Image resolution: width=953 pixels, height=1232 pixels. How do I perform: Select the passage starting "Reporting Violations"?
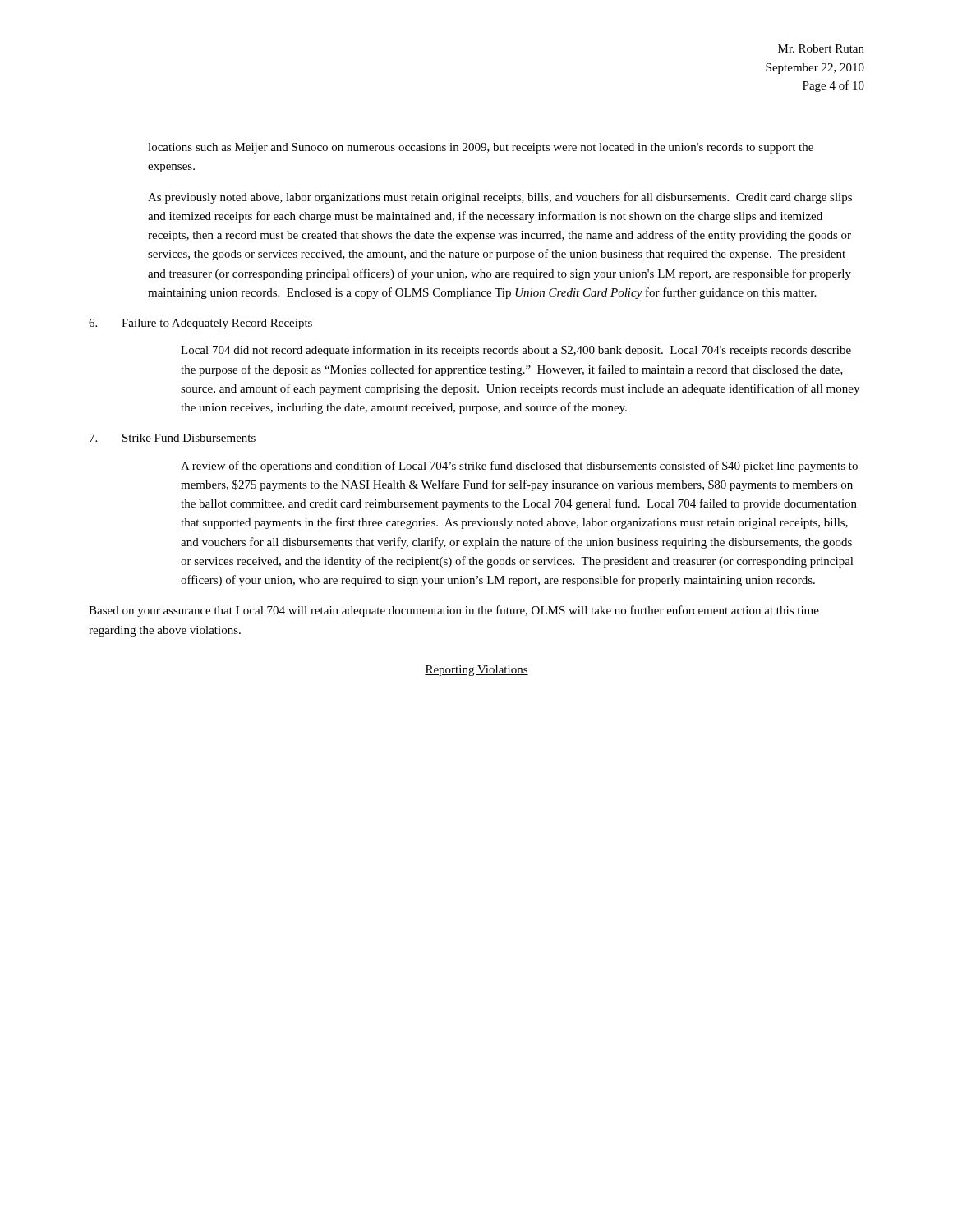point(476,669)
